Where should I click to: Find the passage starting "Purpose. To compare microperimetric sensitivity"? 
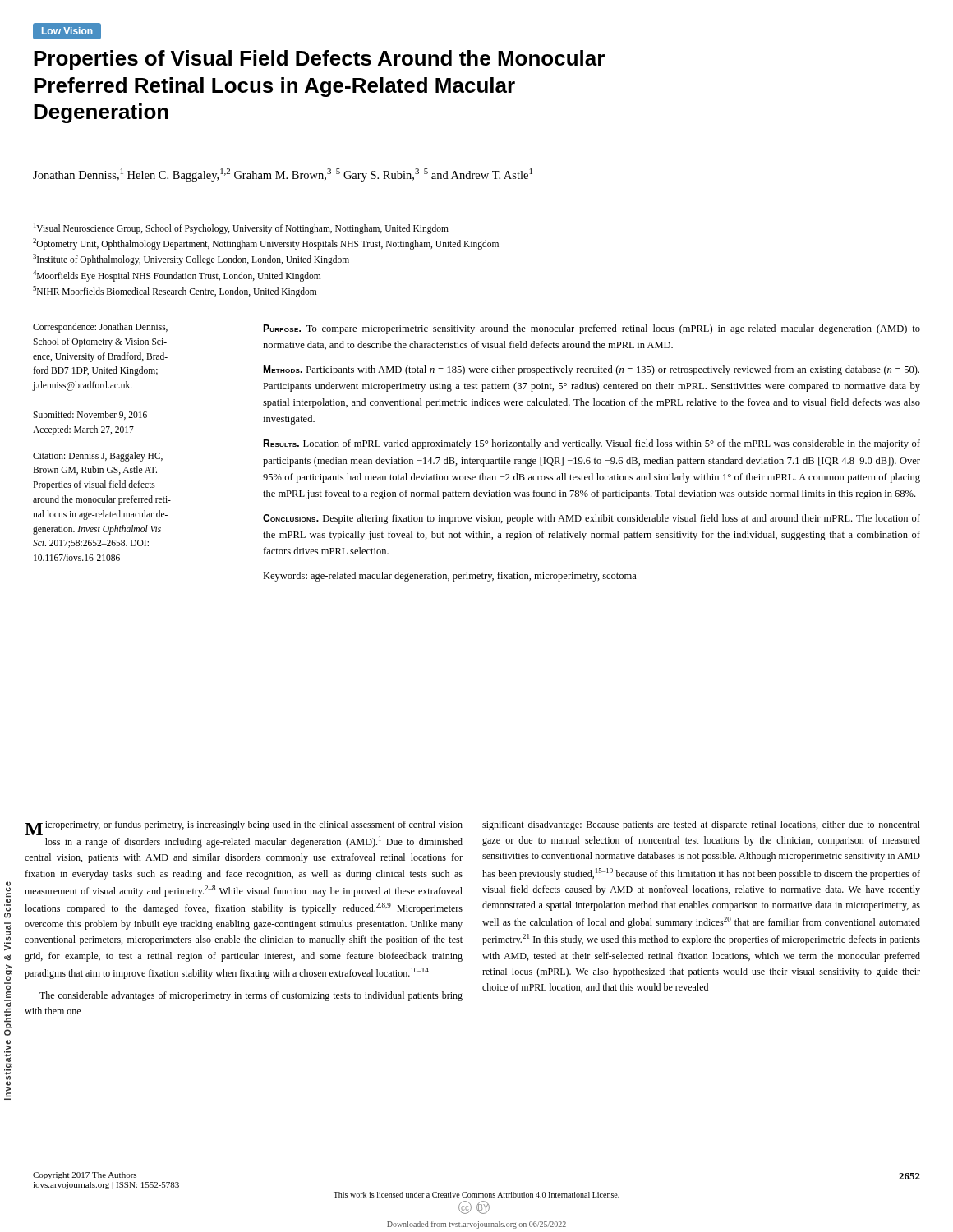[x=592, y=337]
